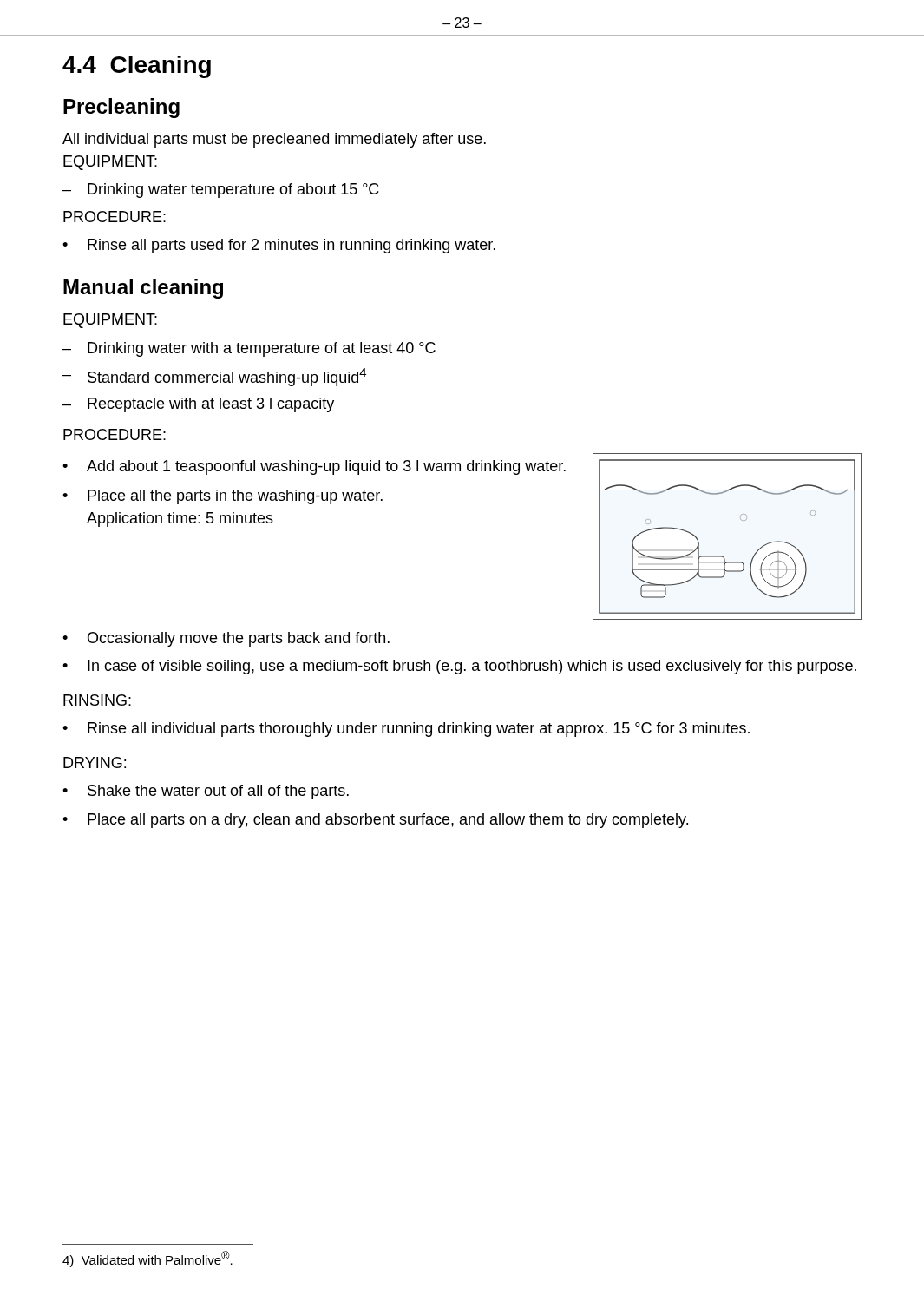924x1302 pixels.
Task: Locate the list item that reads "• Add about 1"
Action: click(319, 466)
